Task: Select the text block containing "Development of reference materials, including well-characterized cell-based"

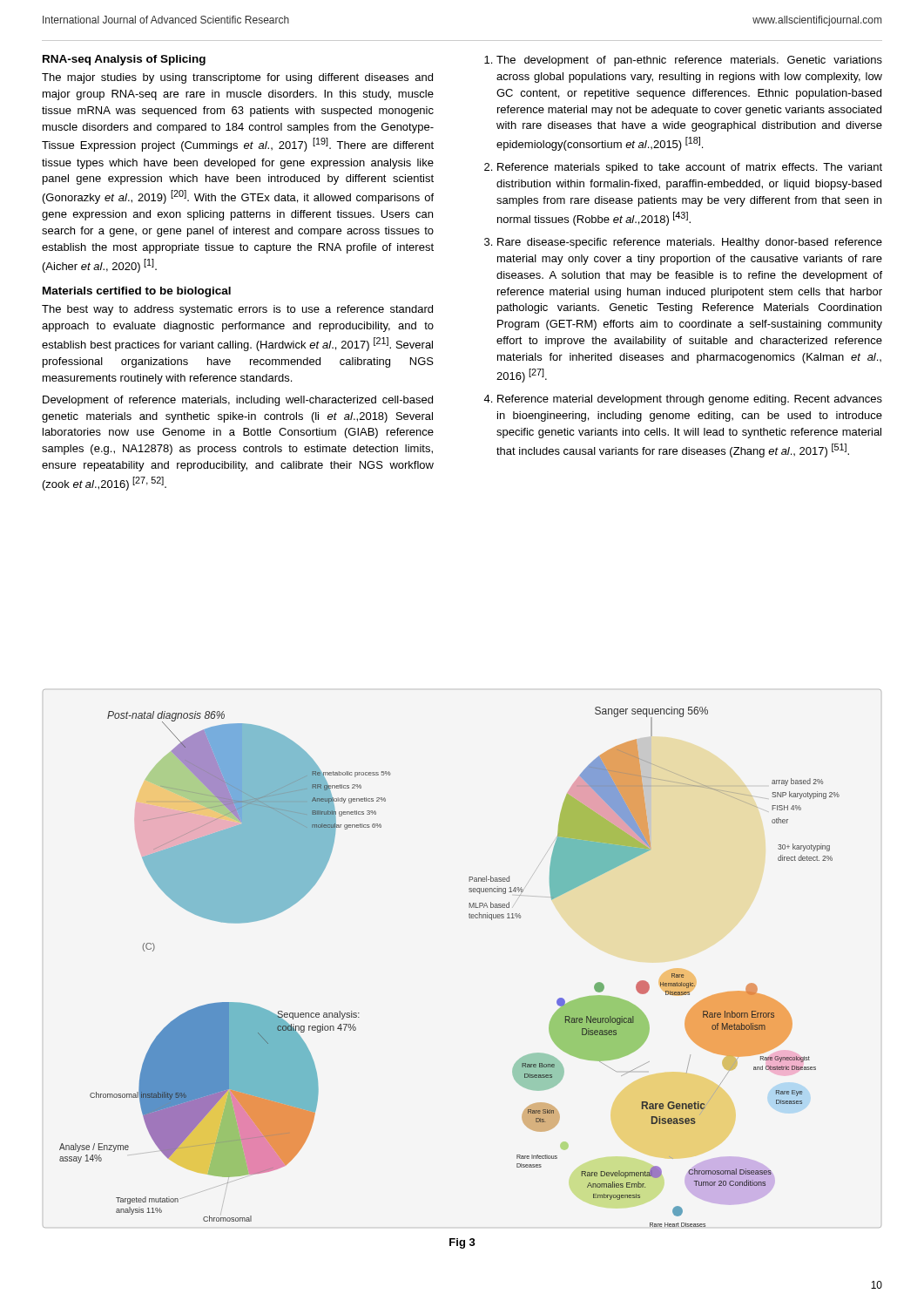Action: tap(238, 442)
